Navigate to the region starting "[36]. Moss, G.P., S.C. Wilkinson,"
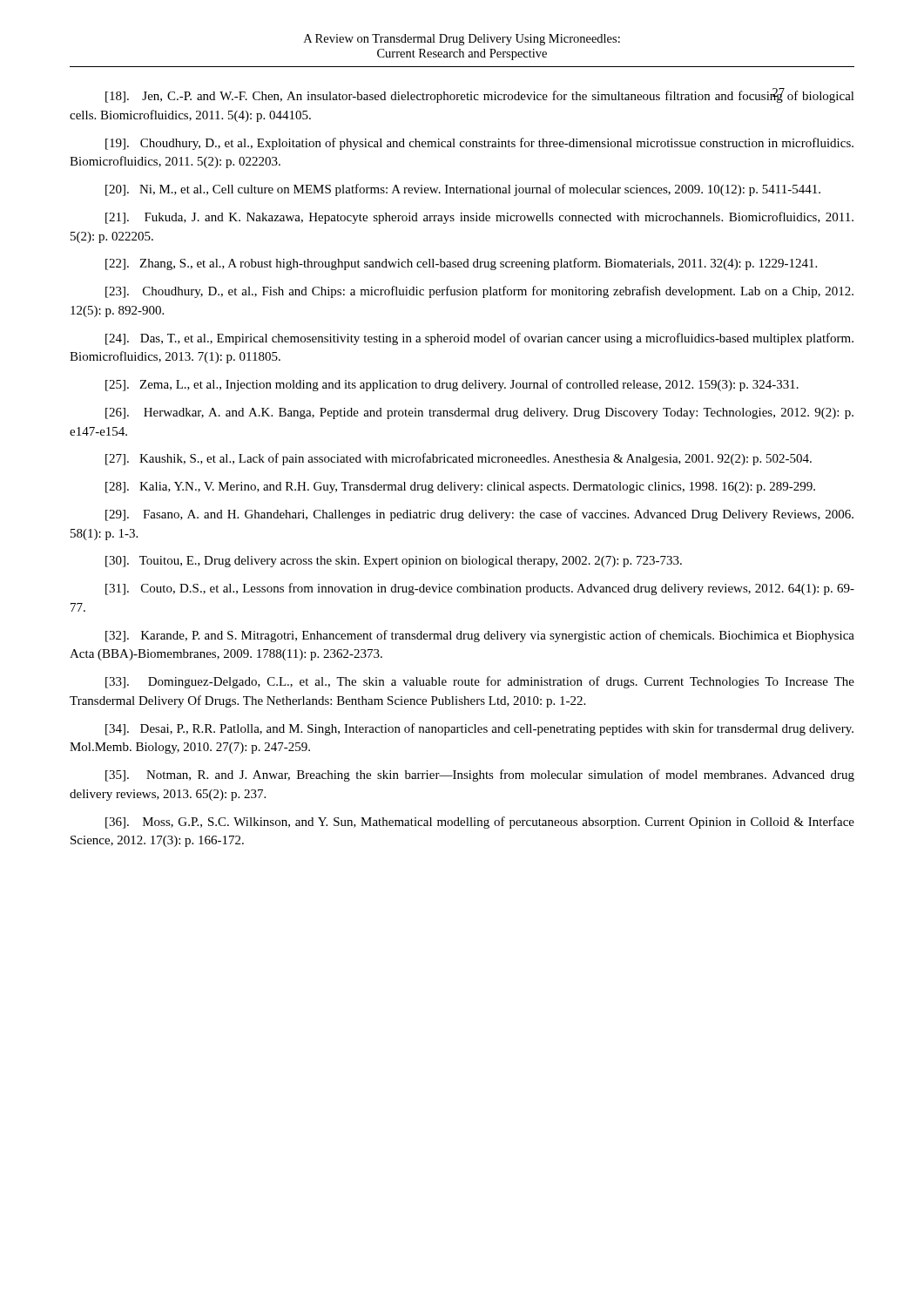 (x=462, y=831)
